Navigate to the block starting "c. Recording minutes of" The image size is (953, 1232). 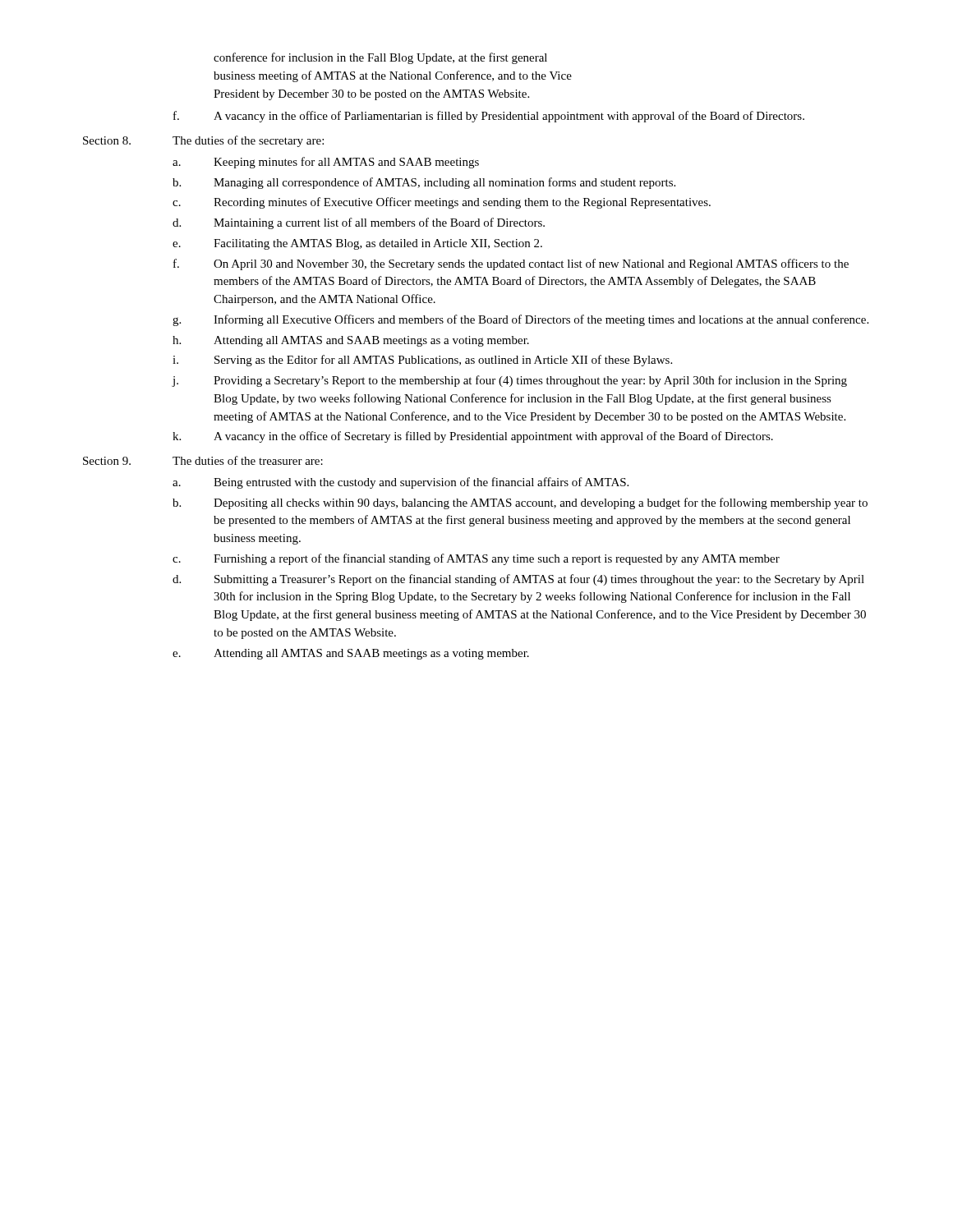[522, 203]
